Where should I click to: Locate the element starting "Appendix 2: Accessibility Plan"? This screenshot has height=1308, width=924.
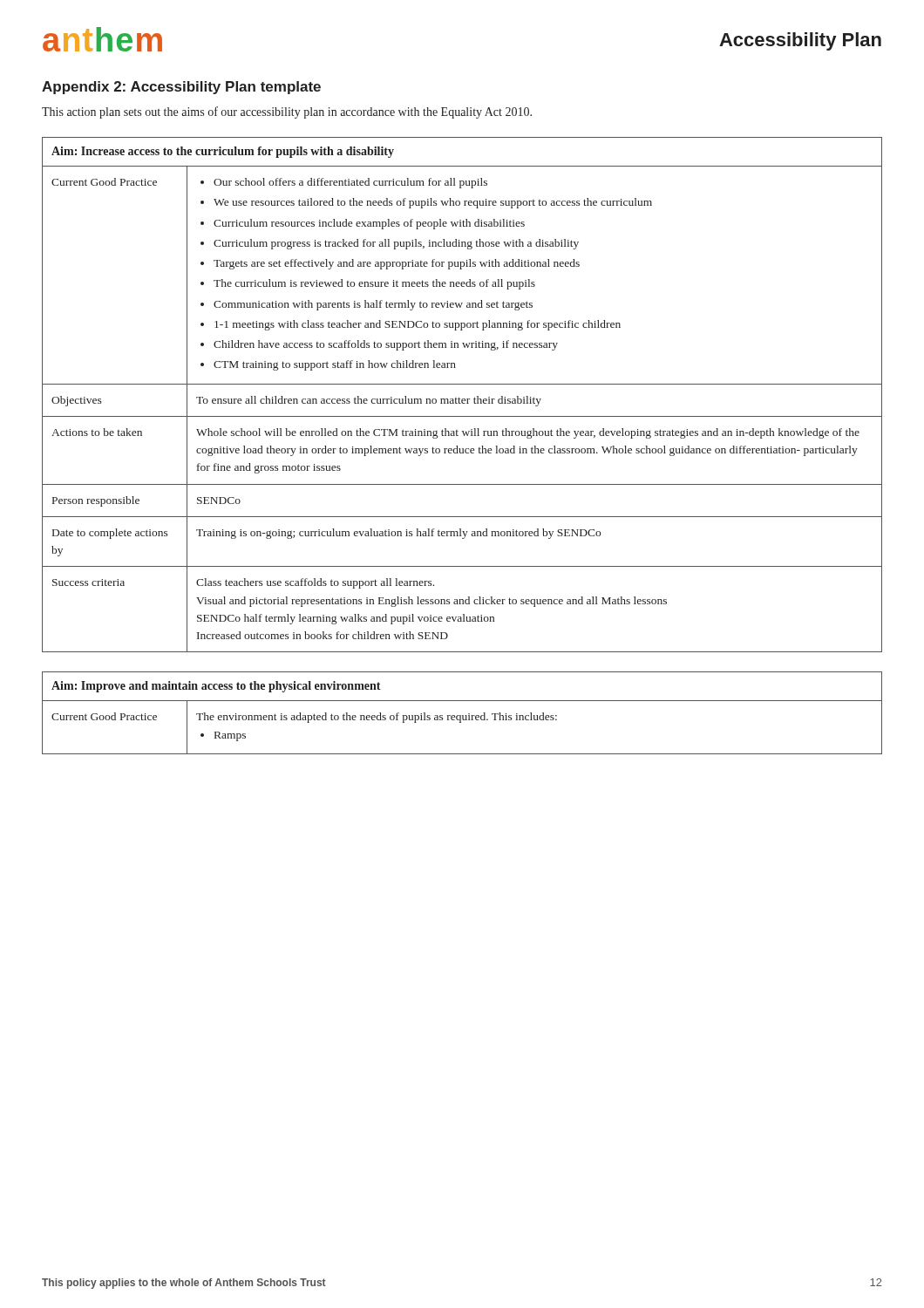click(x=182, y=87)
